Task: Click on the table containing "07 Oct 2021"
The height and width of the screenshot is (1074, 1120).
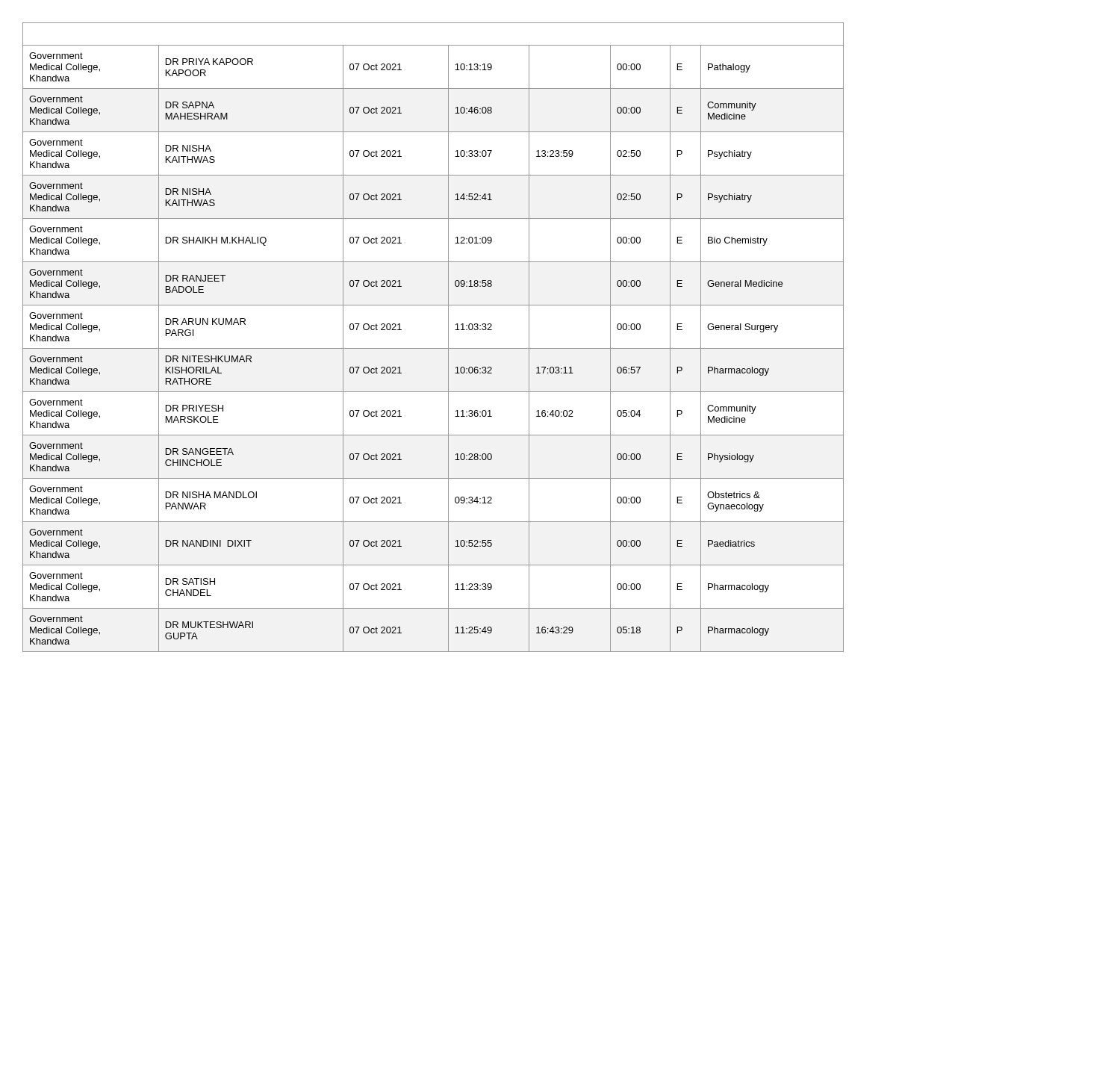Action: 433,337
